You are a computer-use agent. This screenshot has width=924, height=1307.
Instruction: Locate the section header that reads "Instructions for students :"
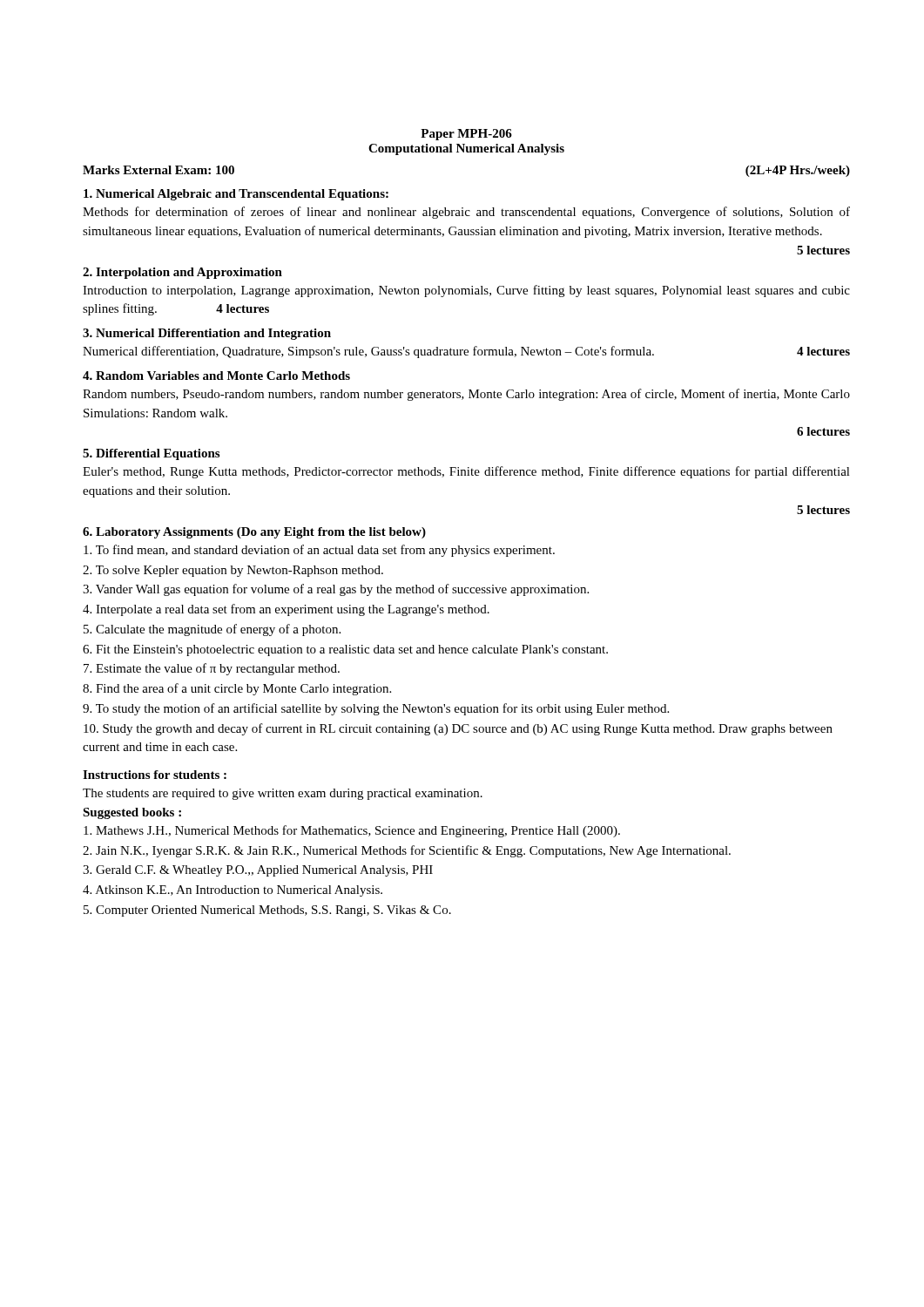tap(155, 775)
